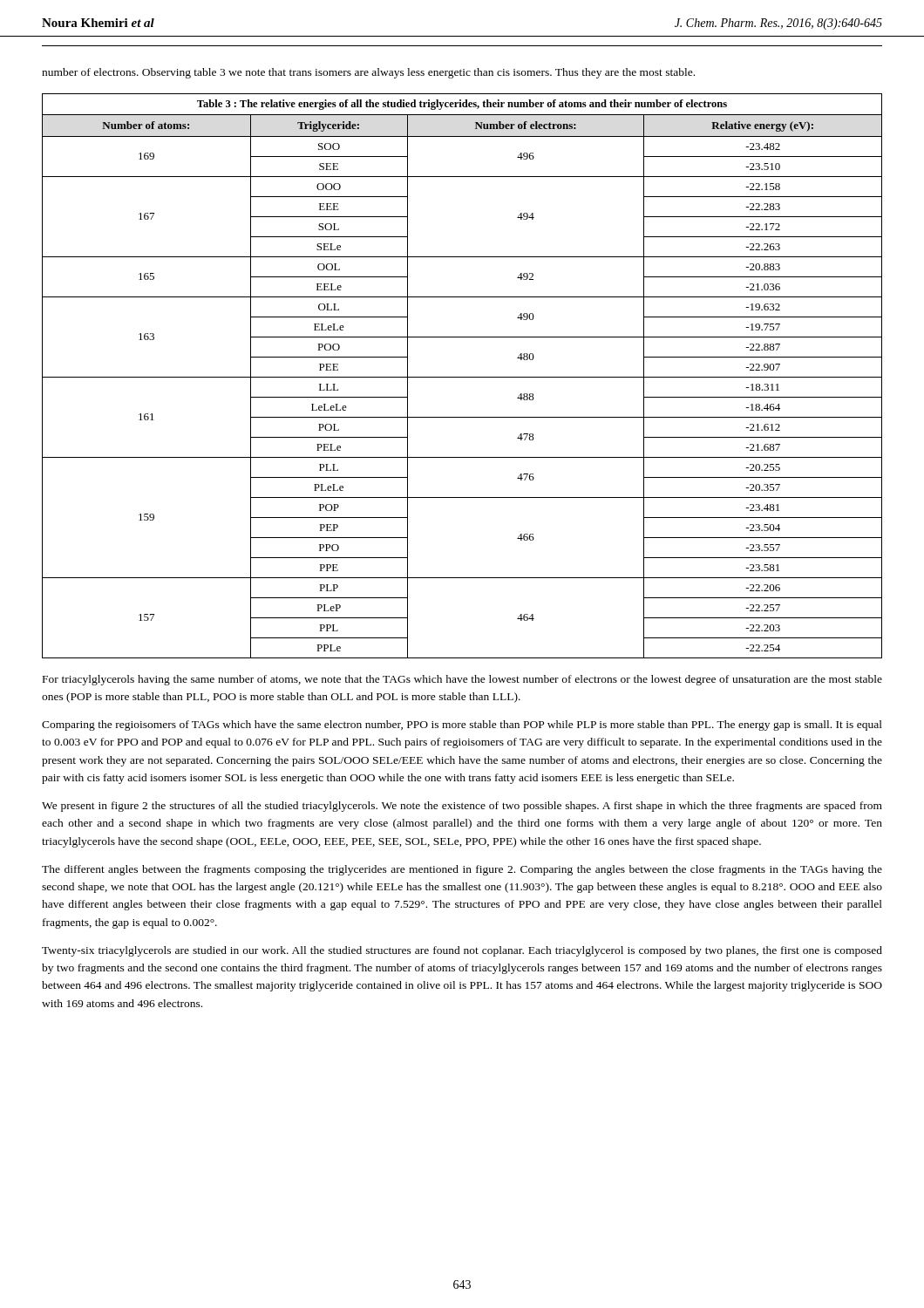Navigate to the element starting "For triacylglycerols having the same"
This screenshot has height=1308, width=924.
click(462, 687)
